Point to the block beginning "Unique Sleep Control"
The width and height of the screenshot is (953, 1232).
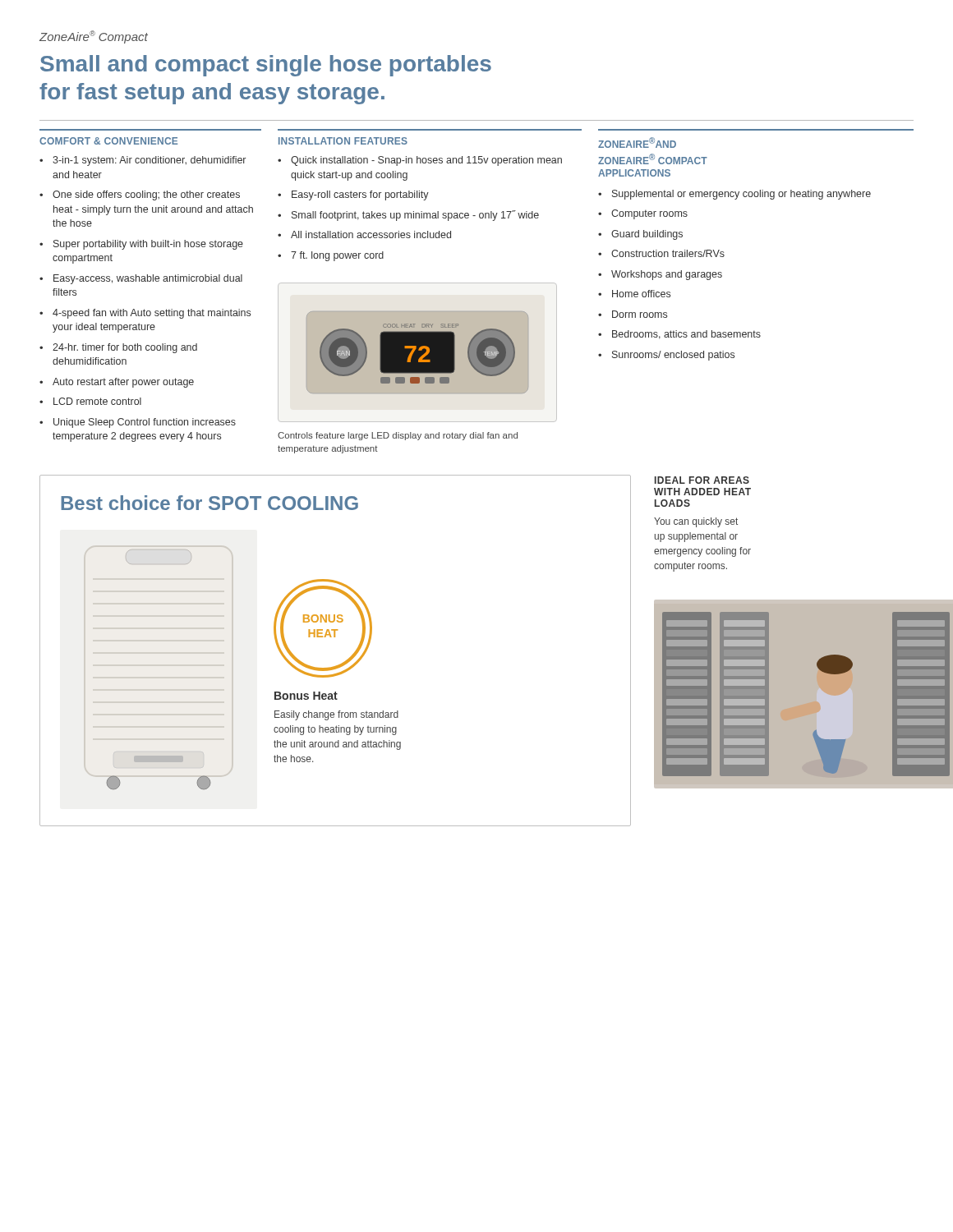pos(144,429)
